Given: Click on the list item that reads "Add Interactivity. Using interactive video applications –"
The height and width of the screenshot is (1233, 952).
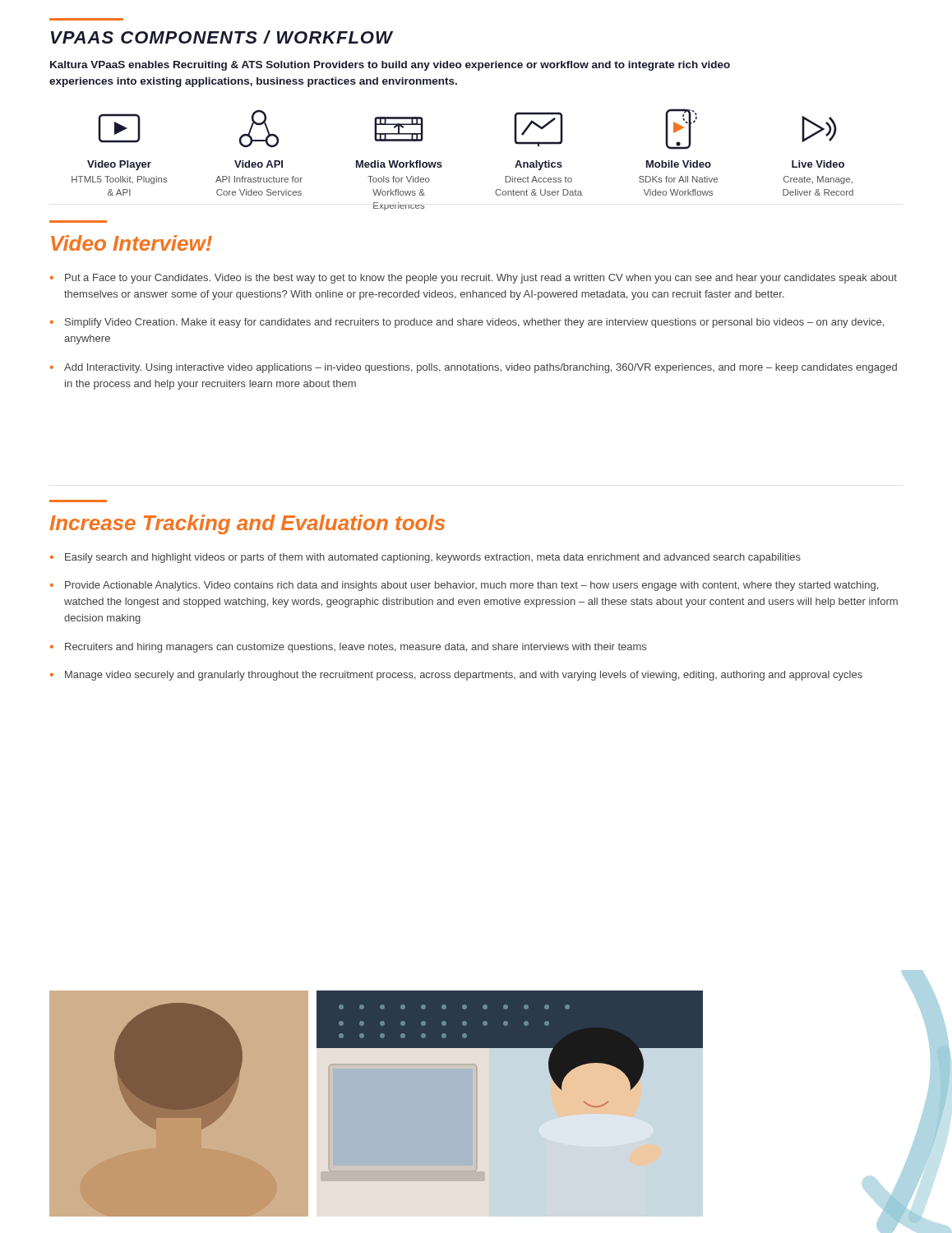Looking at the screenshot, I should click(x=481, y=375).
